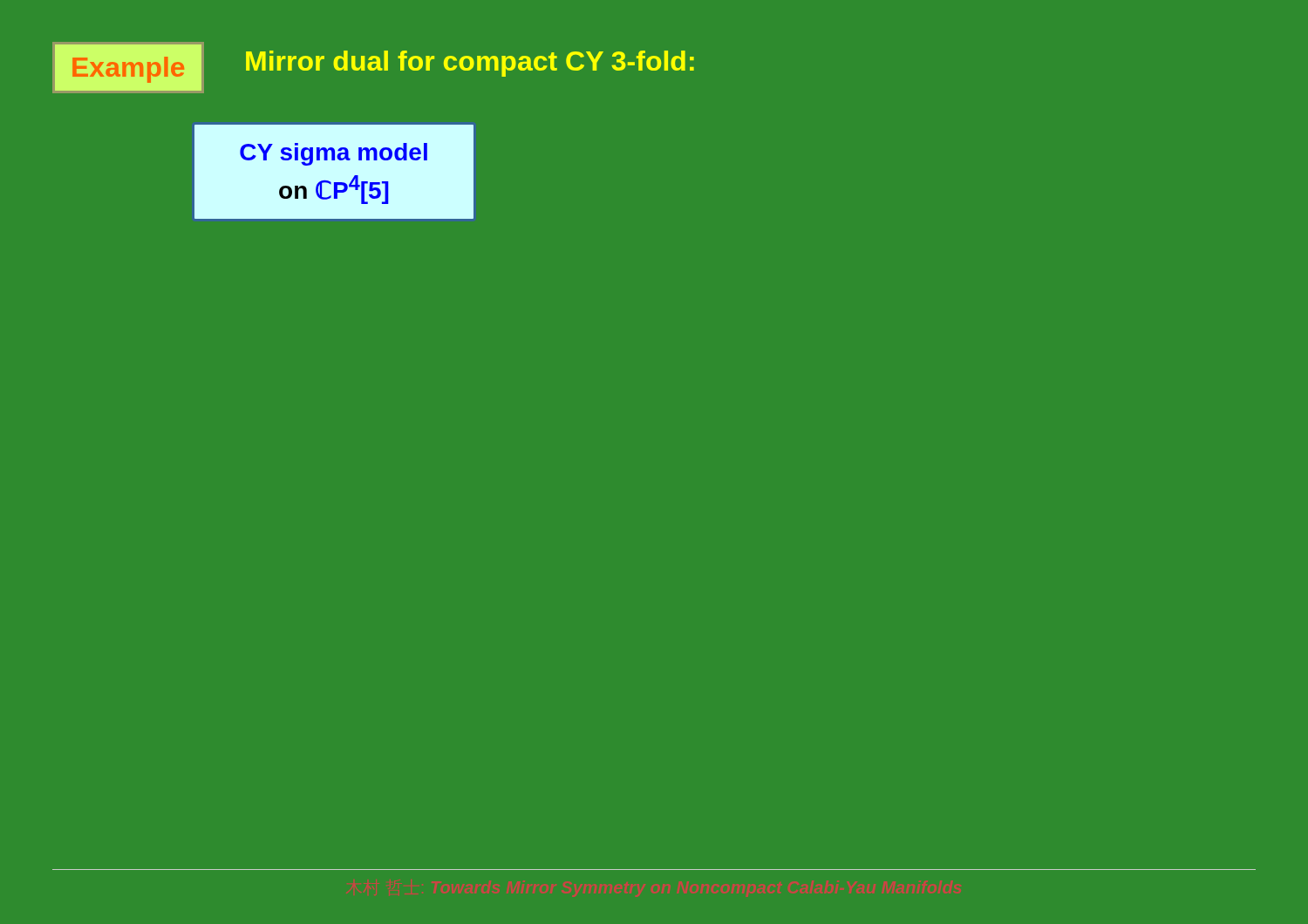Find the text block that reads "CY sigma model"
Image resolution: width=1308 pixels, height=924 pixels.
pyautogui.click(x=334, y=172)
